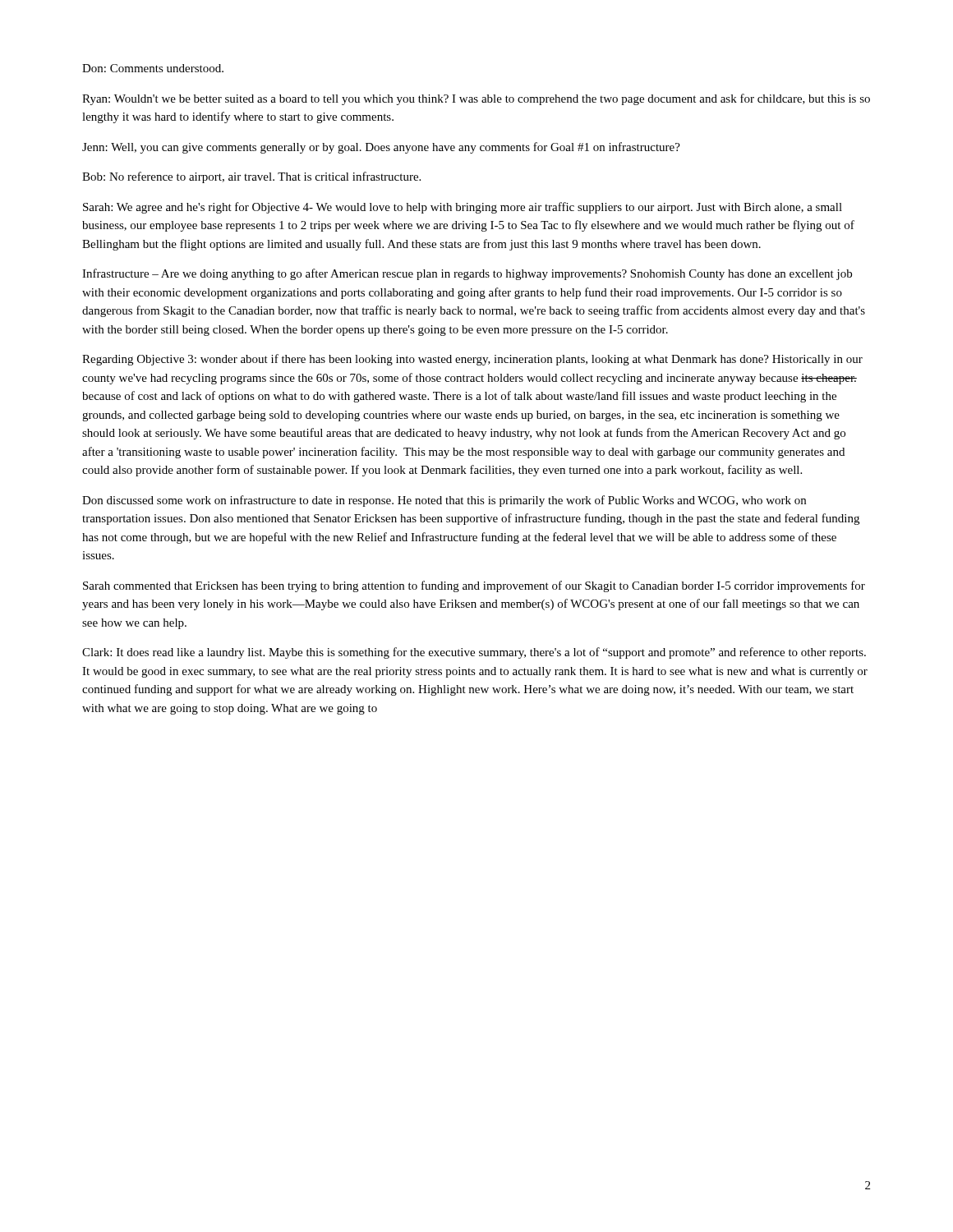
Task: Click on the text block with the text "Sarah: We agree"
Action: 468,225
